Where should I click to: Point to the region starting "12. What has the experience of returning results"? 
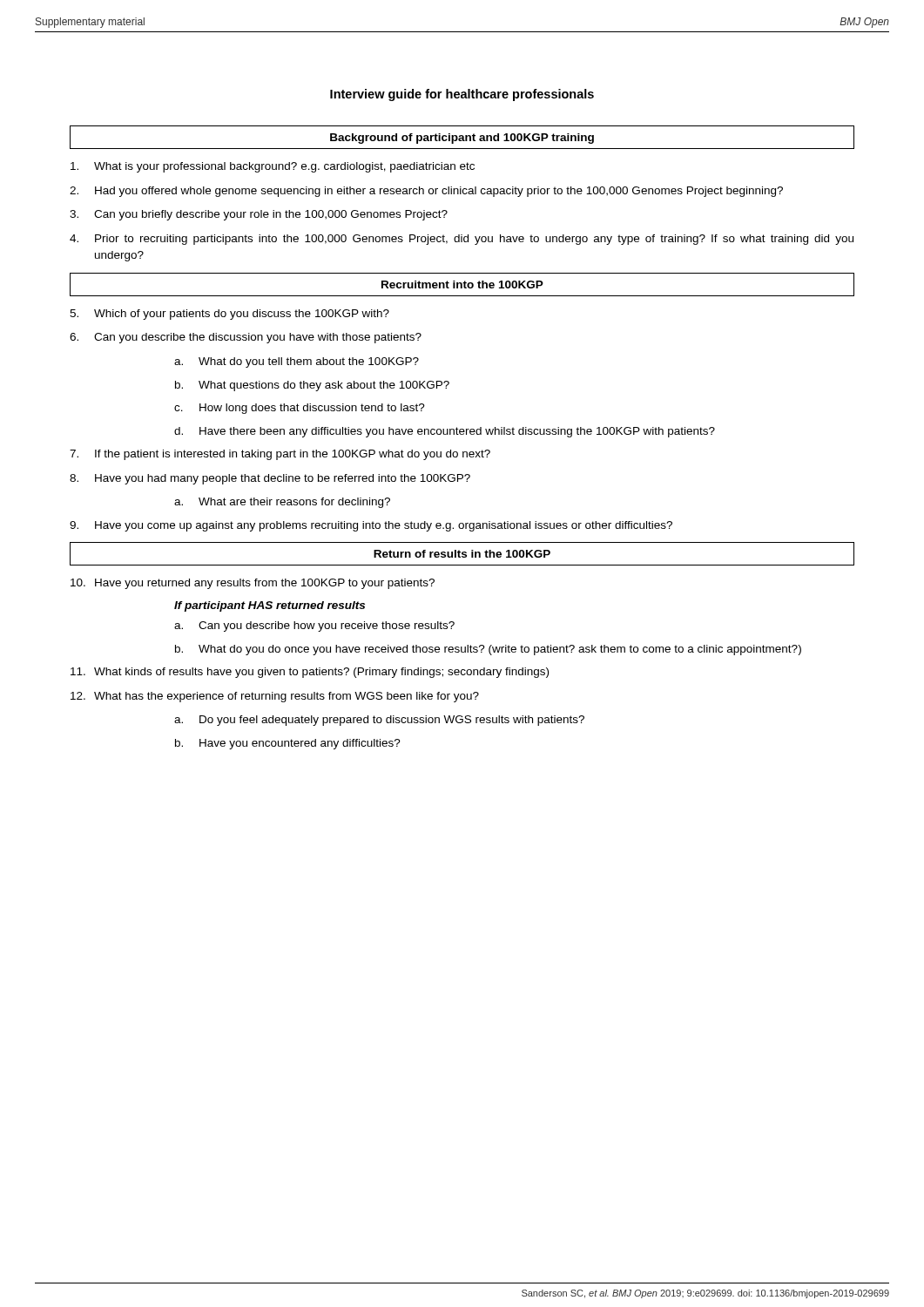coord(462,696)
